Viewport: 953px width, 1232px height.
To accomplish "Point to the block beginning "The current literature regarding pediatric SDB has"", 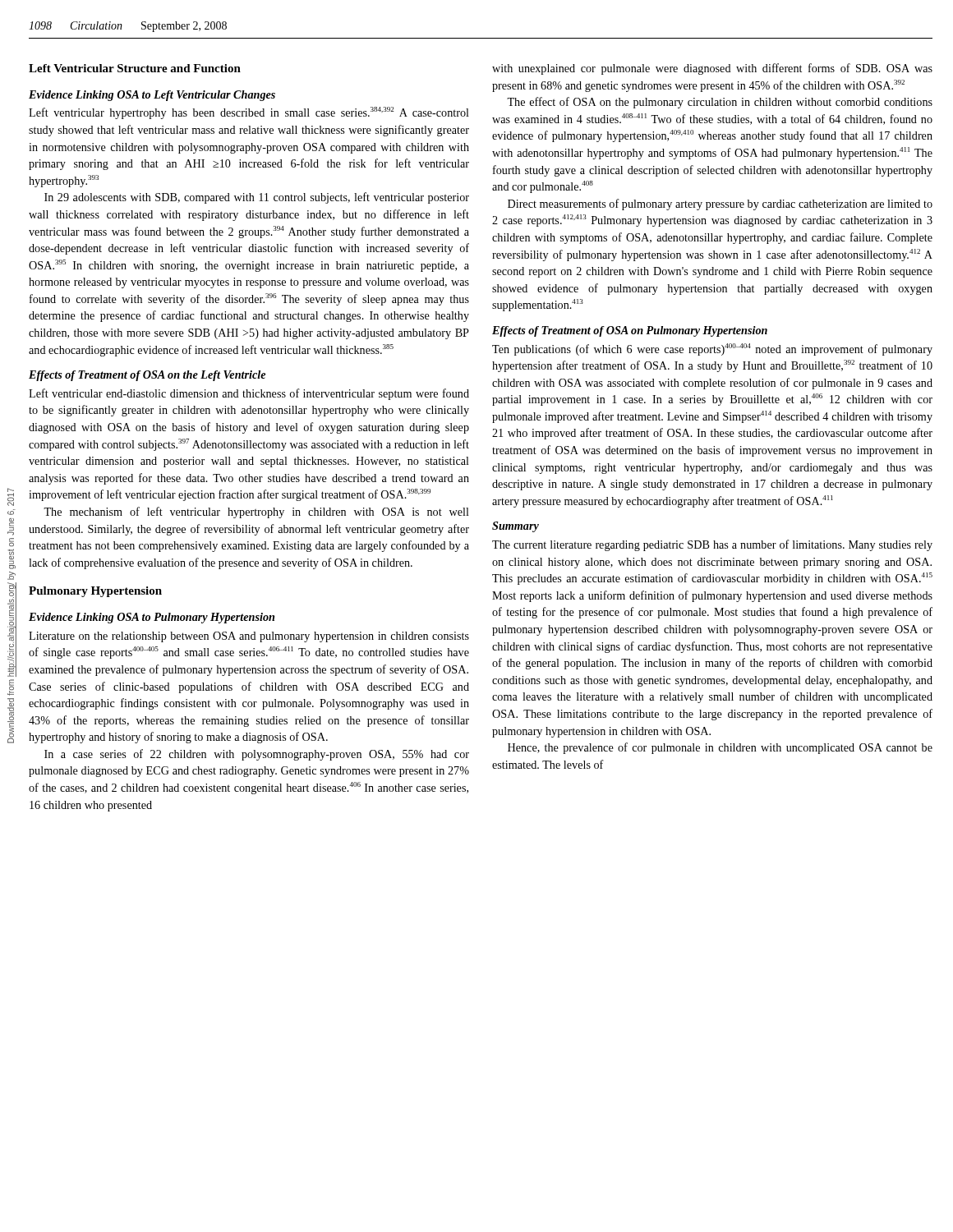I will (x=712, y=655).
